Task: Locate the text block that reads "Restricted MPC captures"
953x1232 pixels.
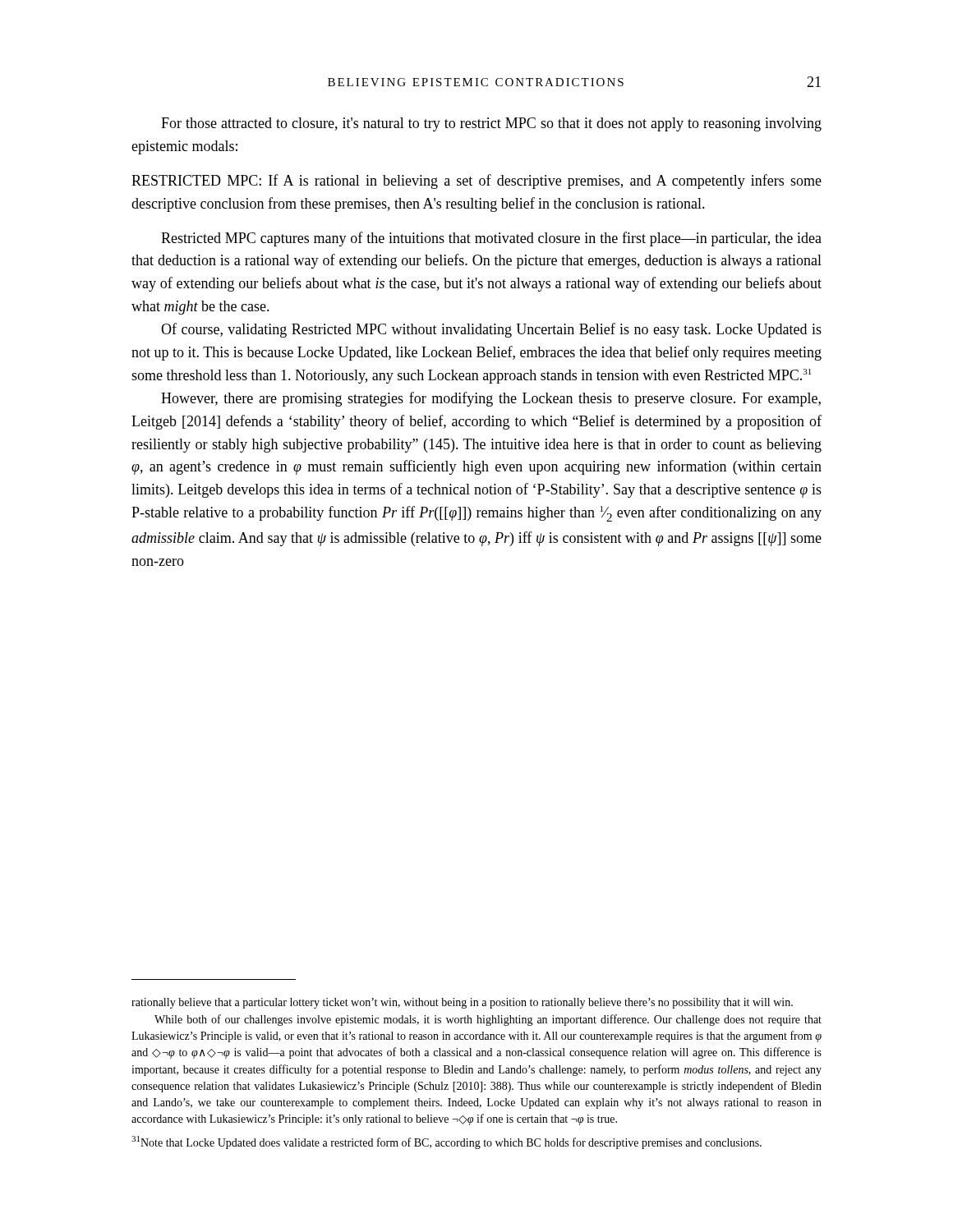Action: 476,273
